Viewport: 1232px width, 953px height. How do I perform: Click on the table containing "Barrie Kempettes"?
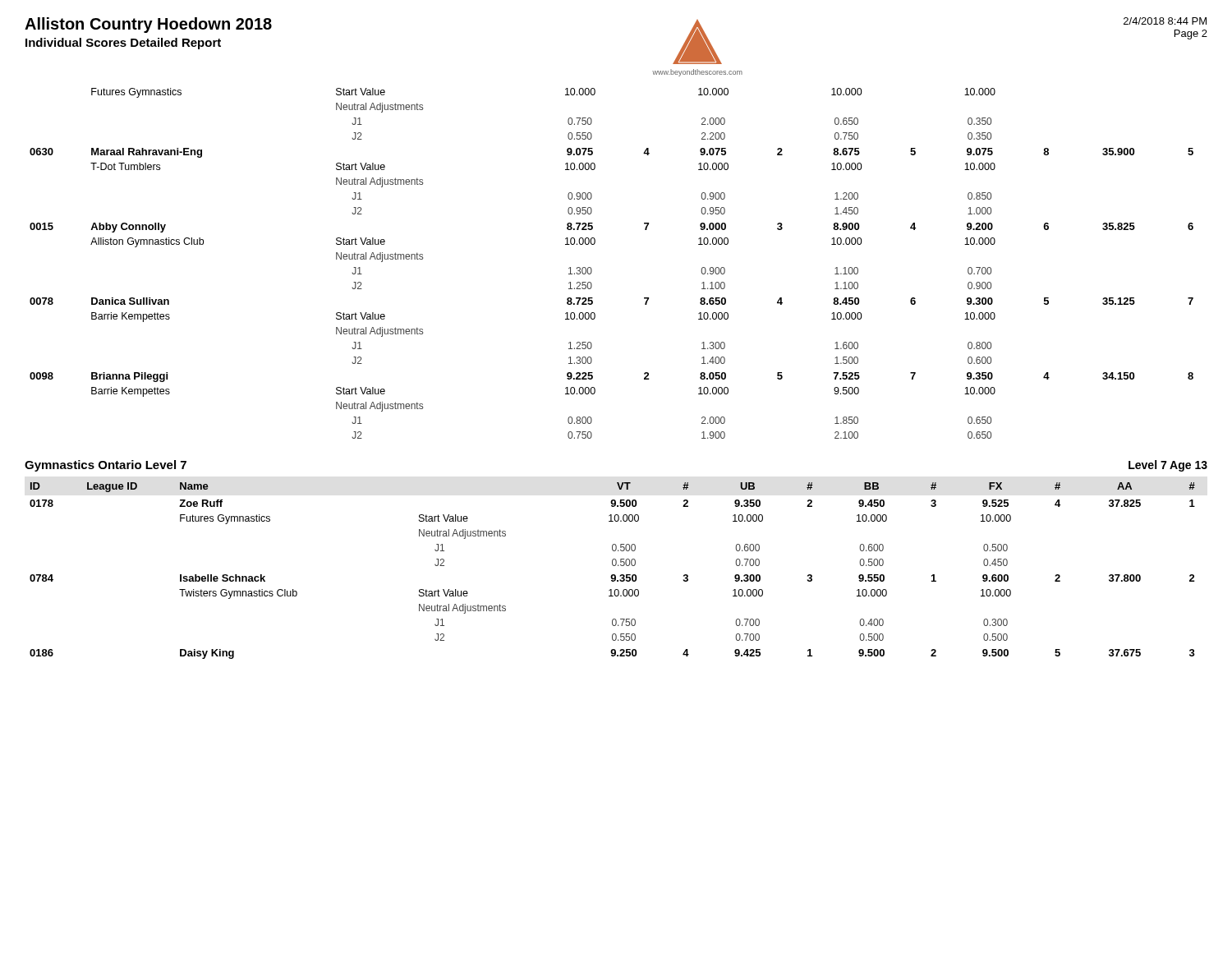pyautogui.click(x=616, y=264)
